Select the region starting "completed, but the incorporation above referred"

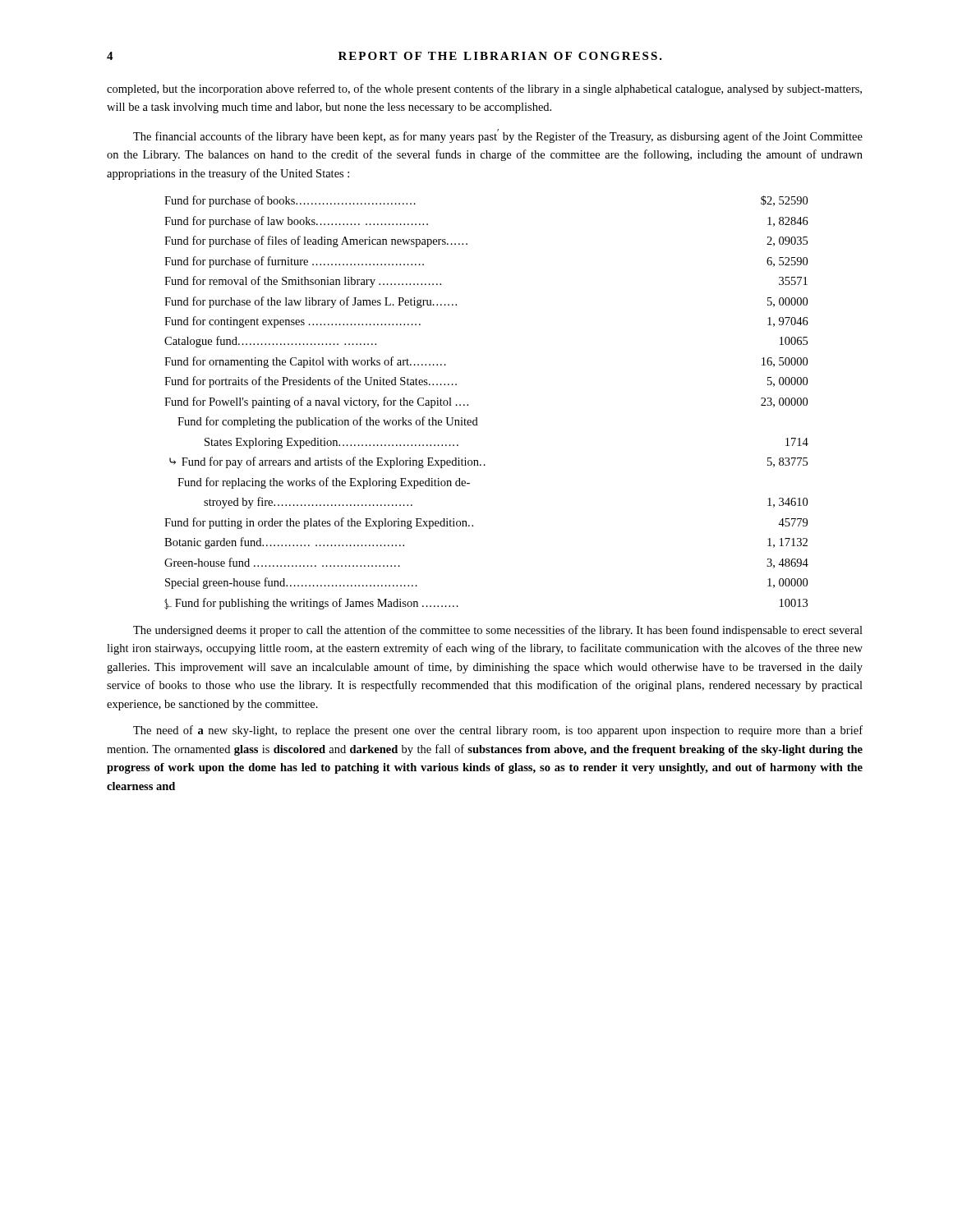click(485, 98)
